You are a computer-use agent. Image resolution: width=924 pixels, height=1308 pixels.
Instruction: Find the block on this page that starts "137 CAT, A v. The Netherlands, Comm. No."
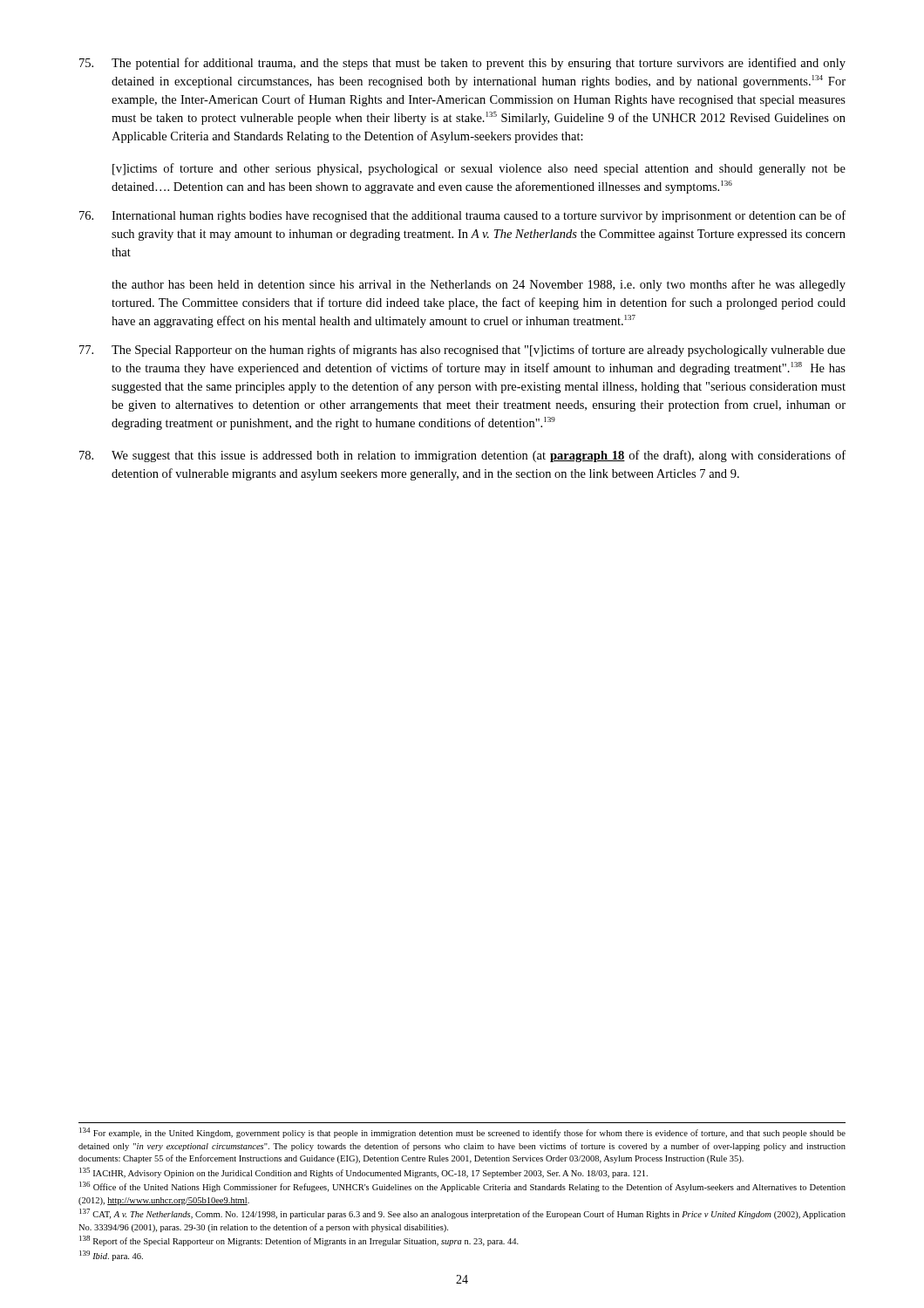(x=462, y=1220)
